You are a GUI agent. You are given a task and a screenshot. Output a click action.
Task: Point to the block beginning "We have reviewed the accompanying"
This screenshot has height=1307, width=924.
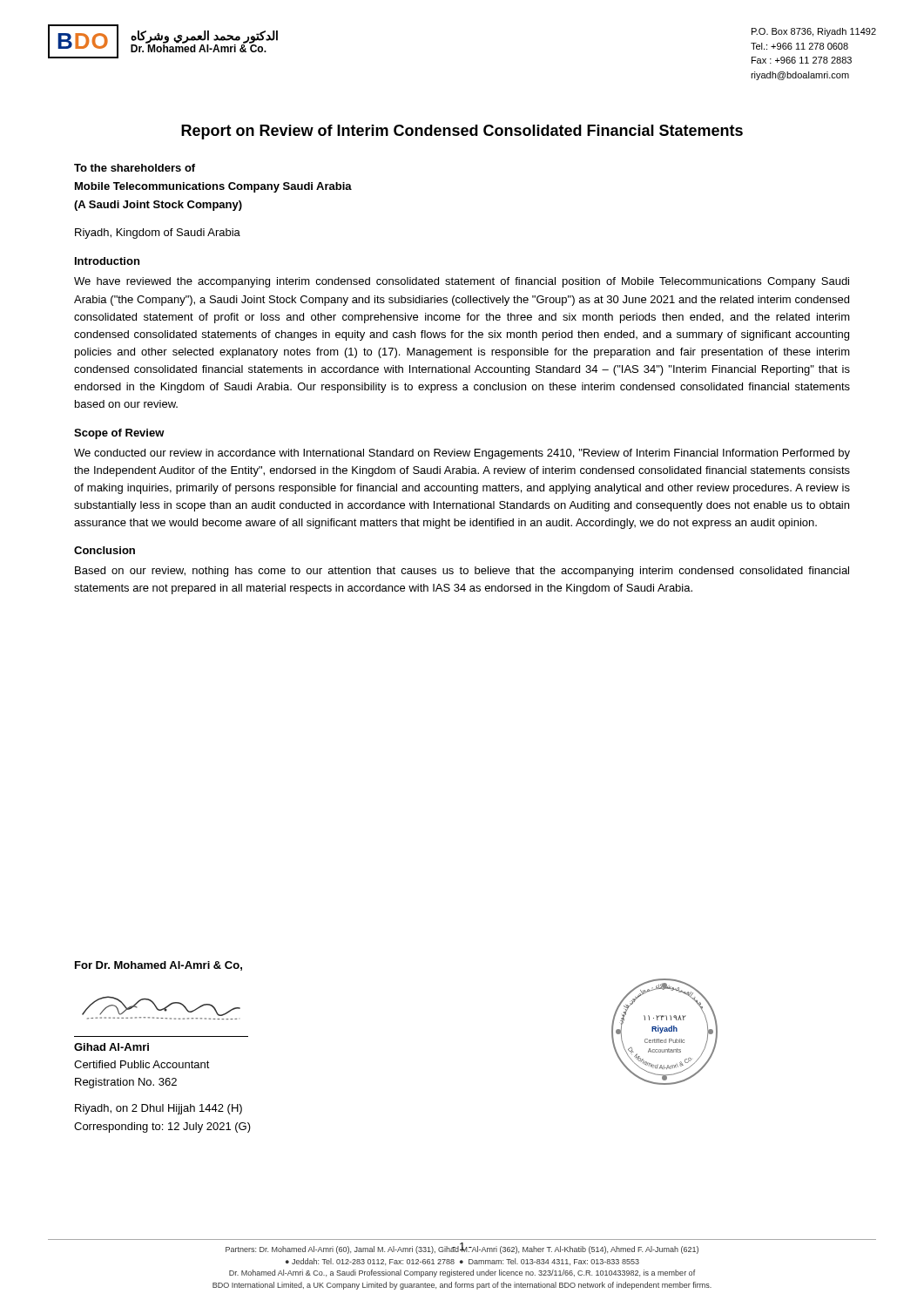click(x=462, y=343)
